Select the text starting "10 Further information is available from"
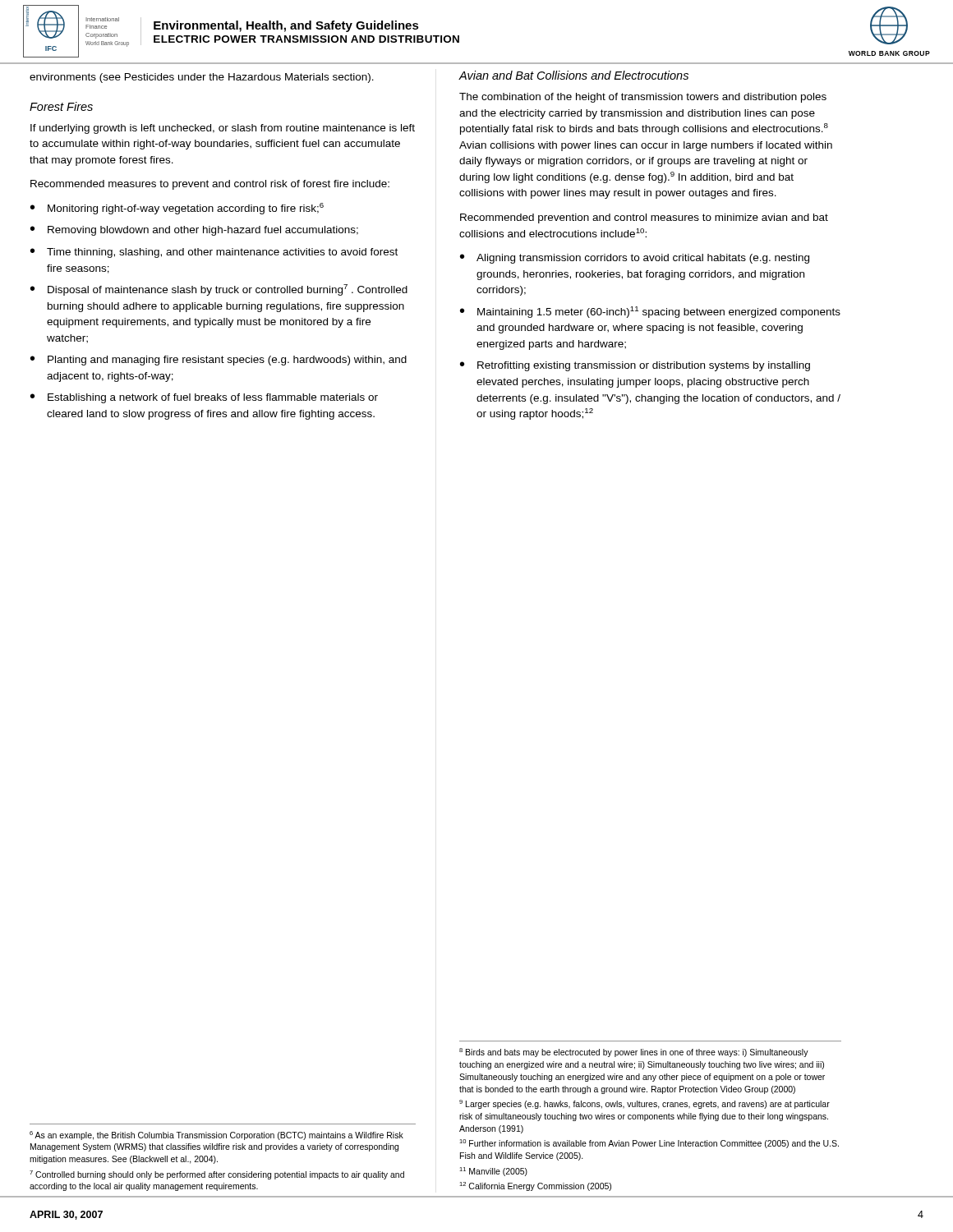The height and width of the screenshot is (1232, 953). [x=649, y=1149]
